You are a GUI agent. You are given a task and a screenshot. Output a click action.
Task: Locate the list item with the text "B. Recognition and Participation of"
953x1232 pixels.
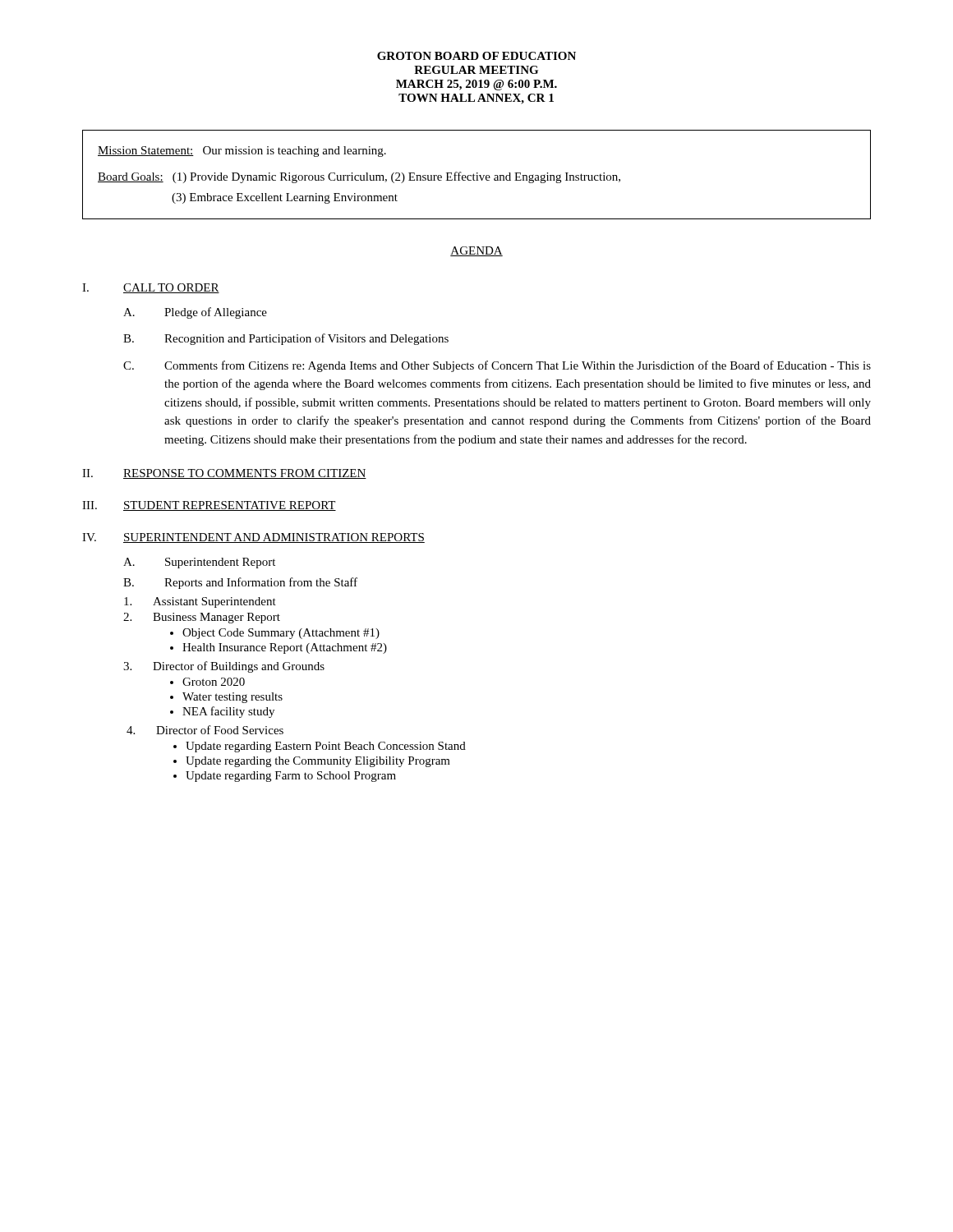click(286, 339)
